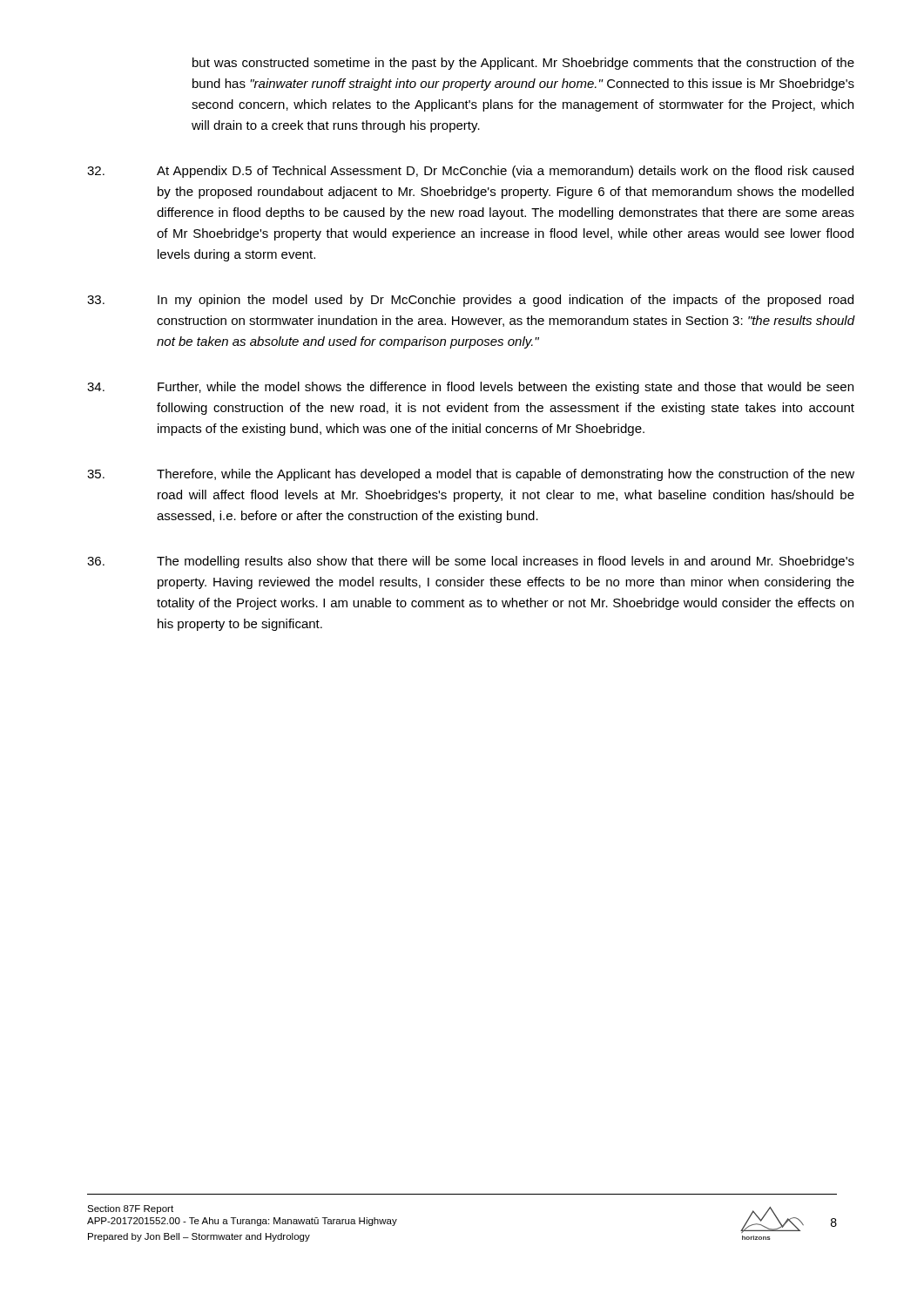Viewport: 924px width, 1307px height.
Task: Where is the passage that starts "34. Further, while the"?
Action: click(471, 408)
